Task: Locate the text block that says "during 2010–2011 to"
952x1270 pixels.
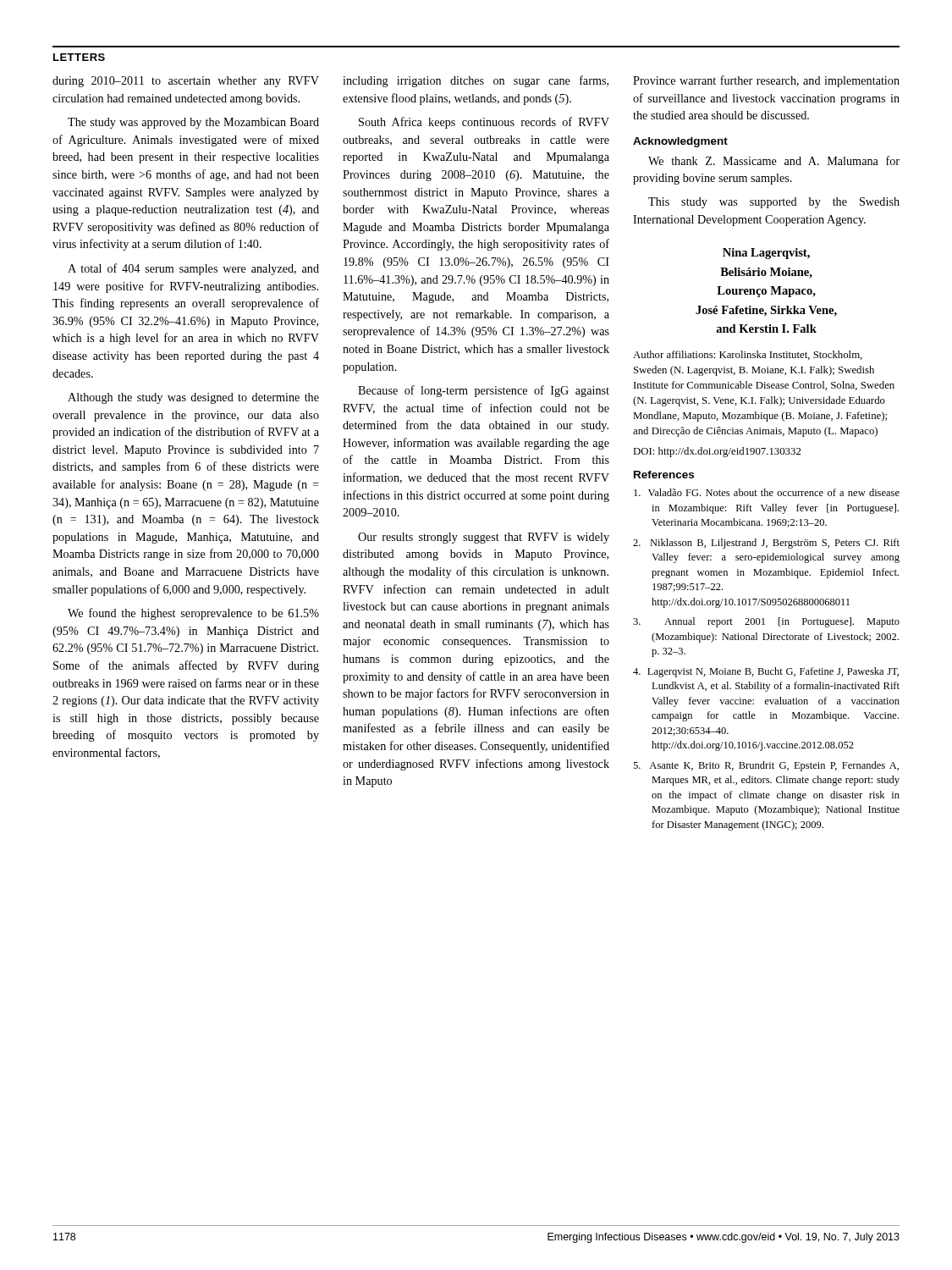Action: tap(186, 417)
